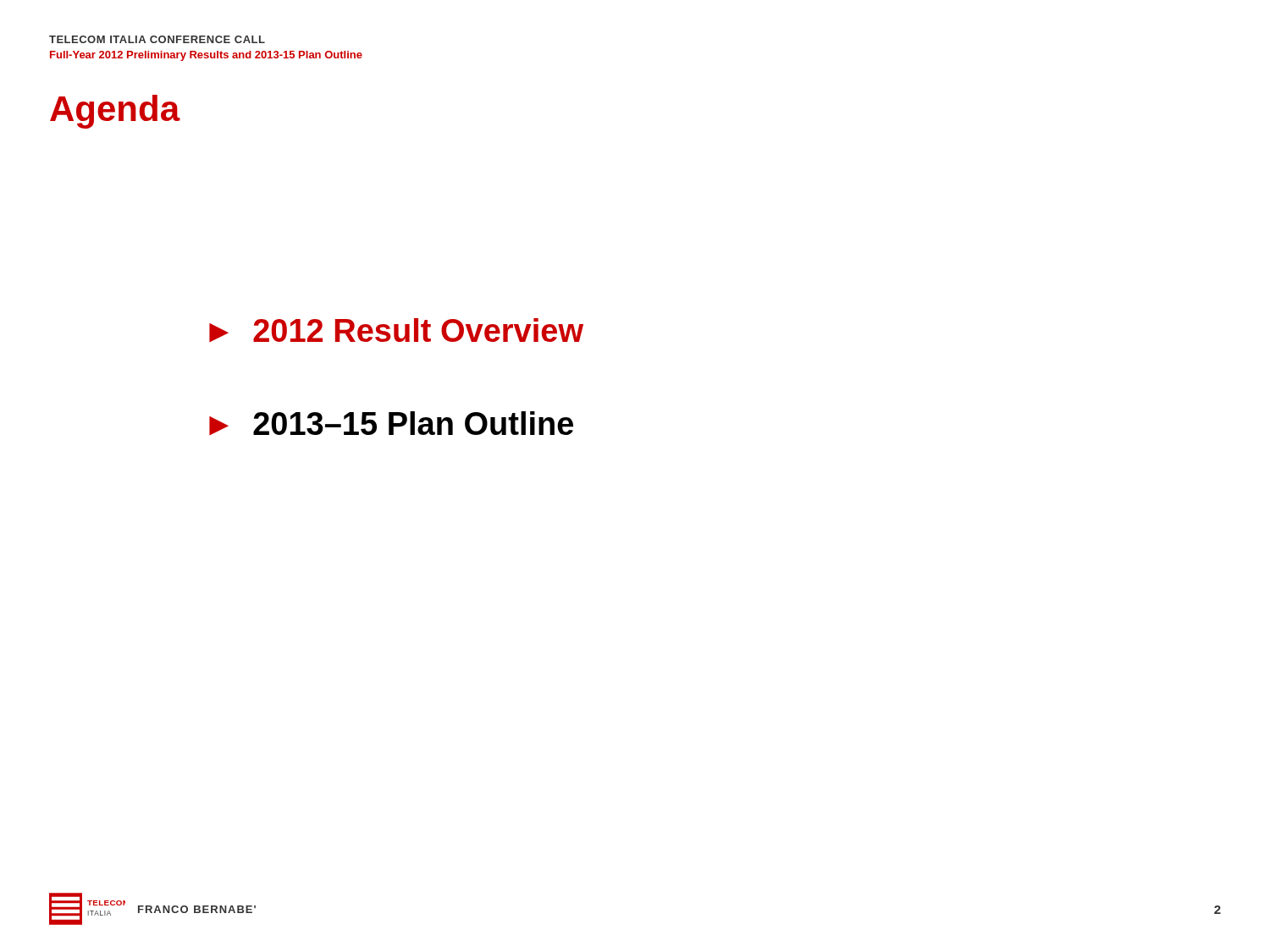The width and height of the screenshot is (1270, 952).
Task: Locate the block starting "► 2012 Result Overview"
Action: coord(393,331)
